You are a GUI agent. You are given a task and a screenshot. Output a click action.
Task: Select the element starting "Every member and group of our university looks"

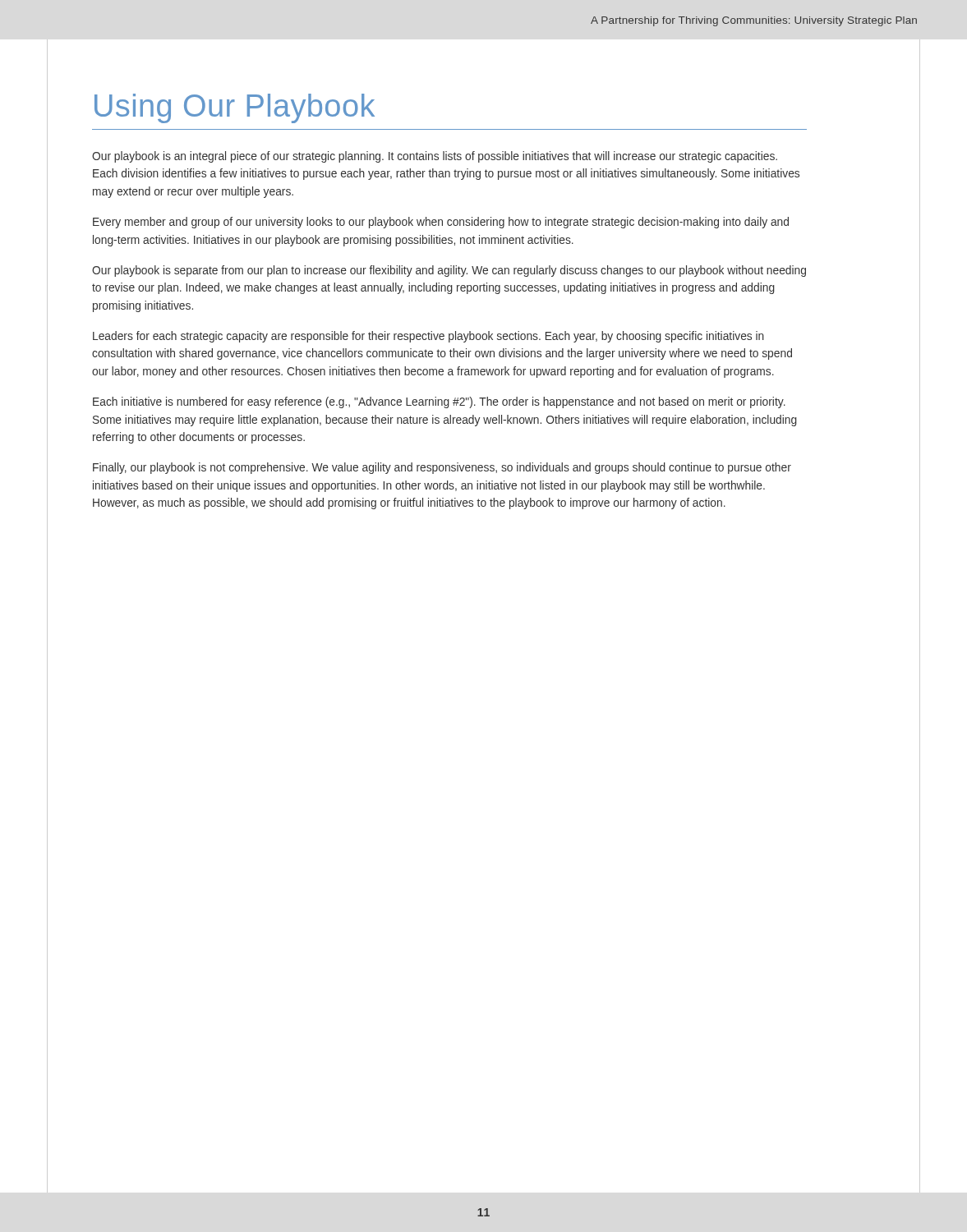(441, 231)
